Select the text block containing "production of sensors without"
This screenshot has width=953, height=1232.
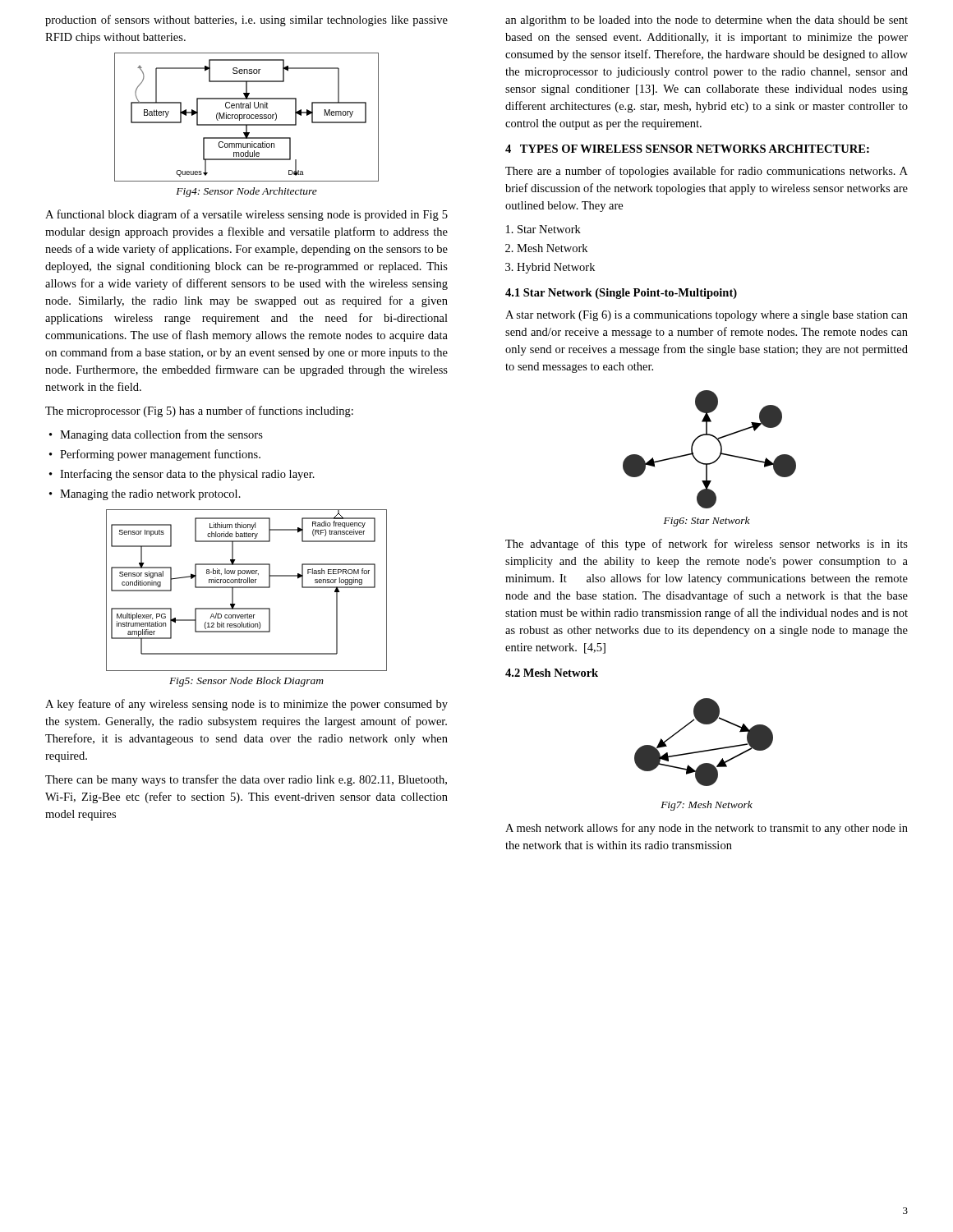click(x=246, y=29)
